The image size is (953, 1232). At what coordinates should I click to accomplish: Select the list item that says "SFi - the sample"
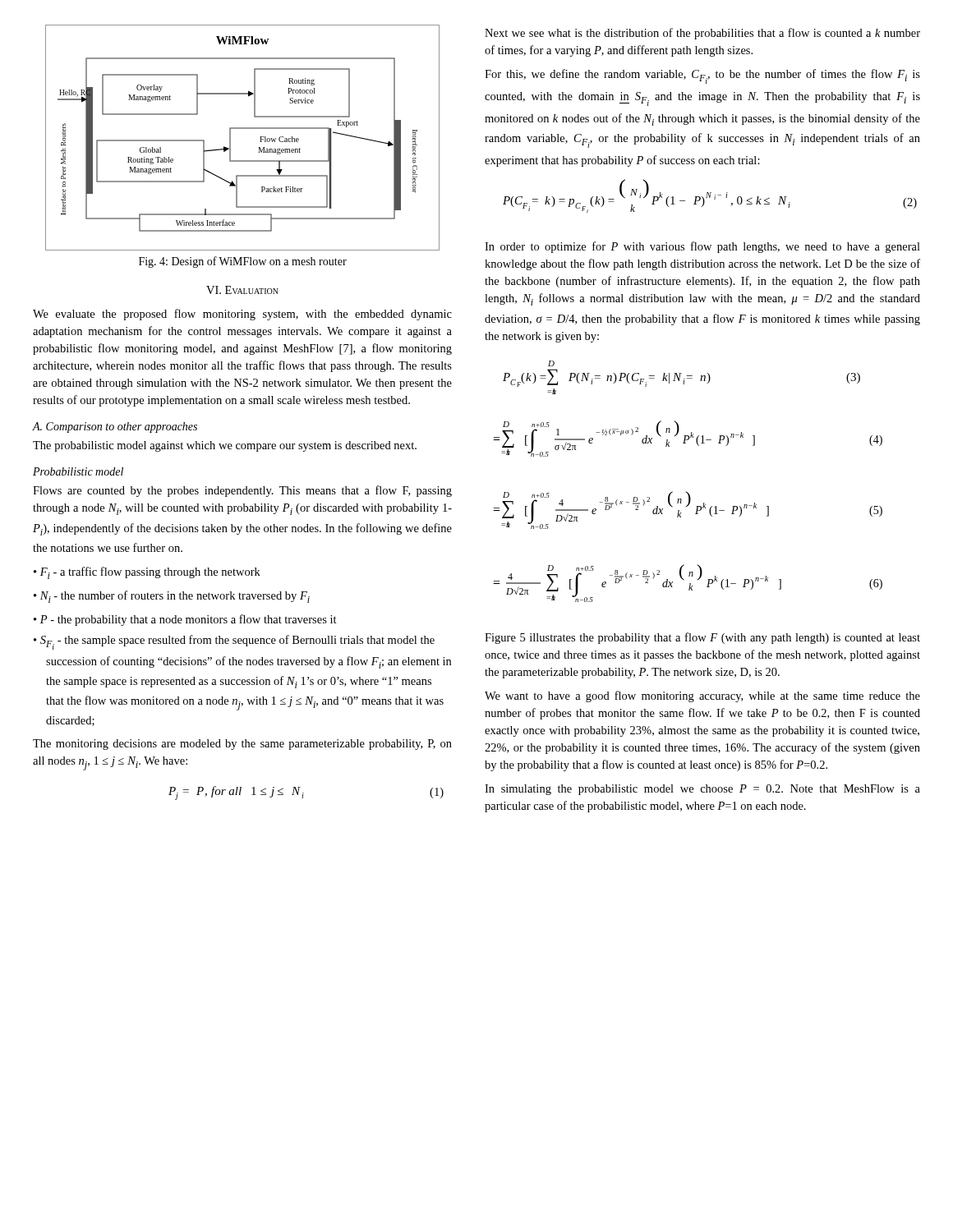246,680
